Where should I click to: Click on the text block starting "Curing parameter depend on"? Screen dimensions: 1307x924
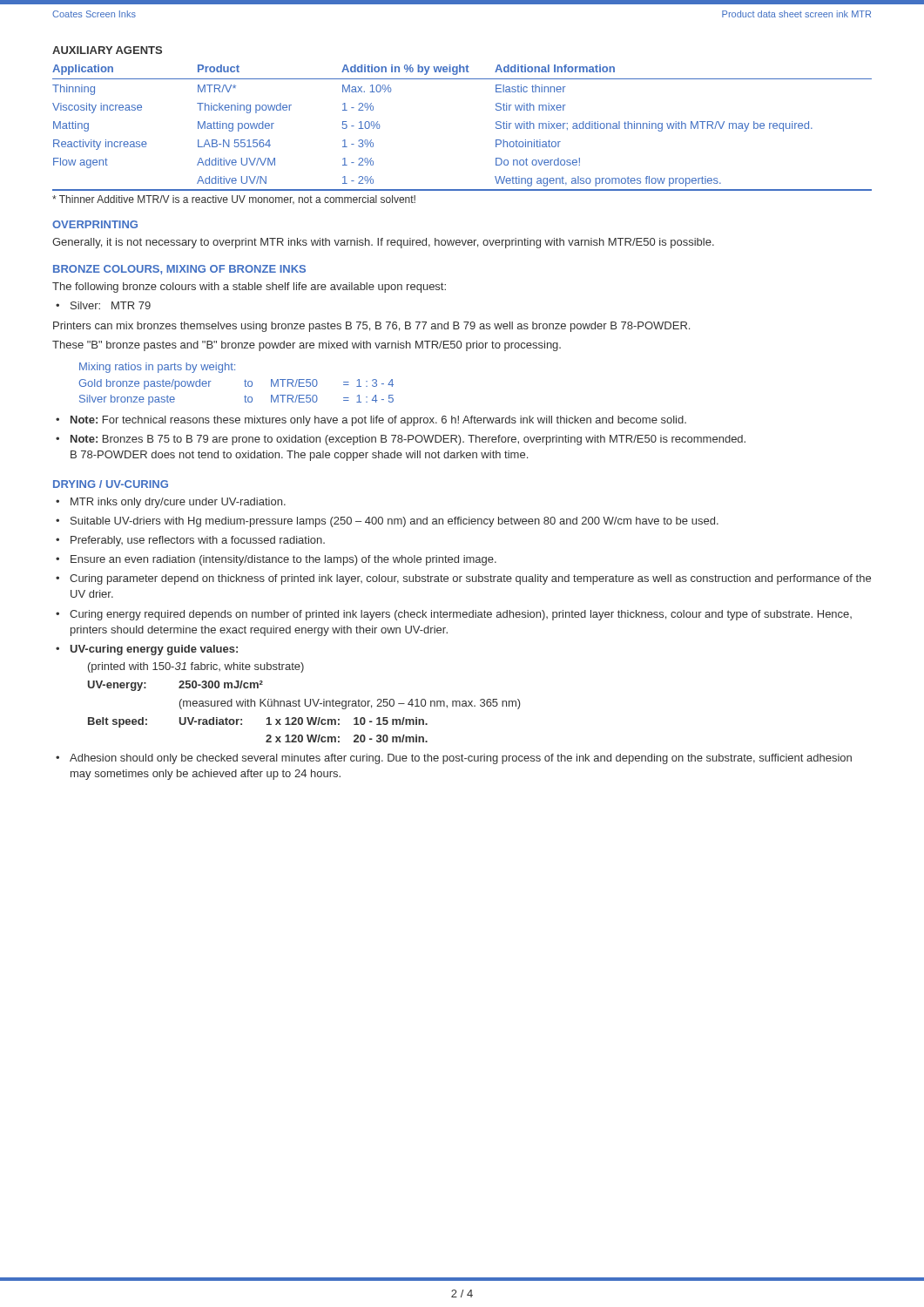[471, 586]
